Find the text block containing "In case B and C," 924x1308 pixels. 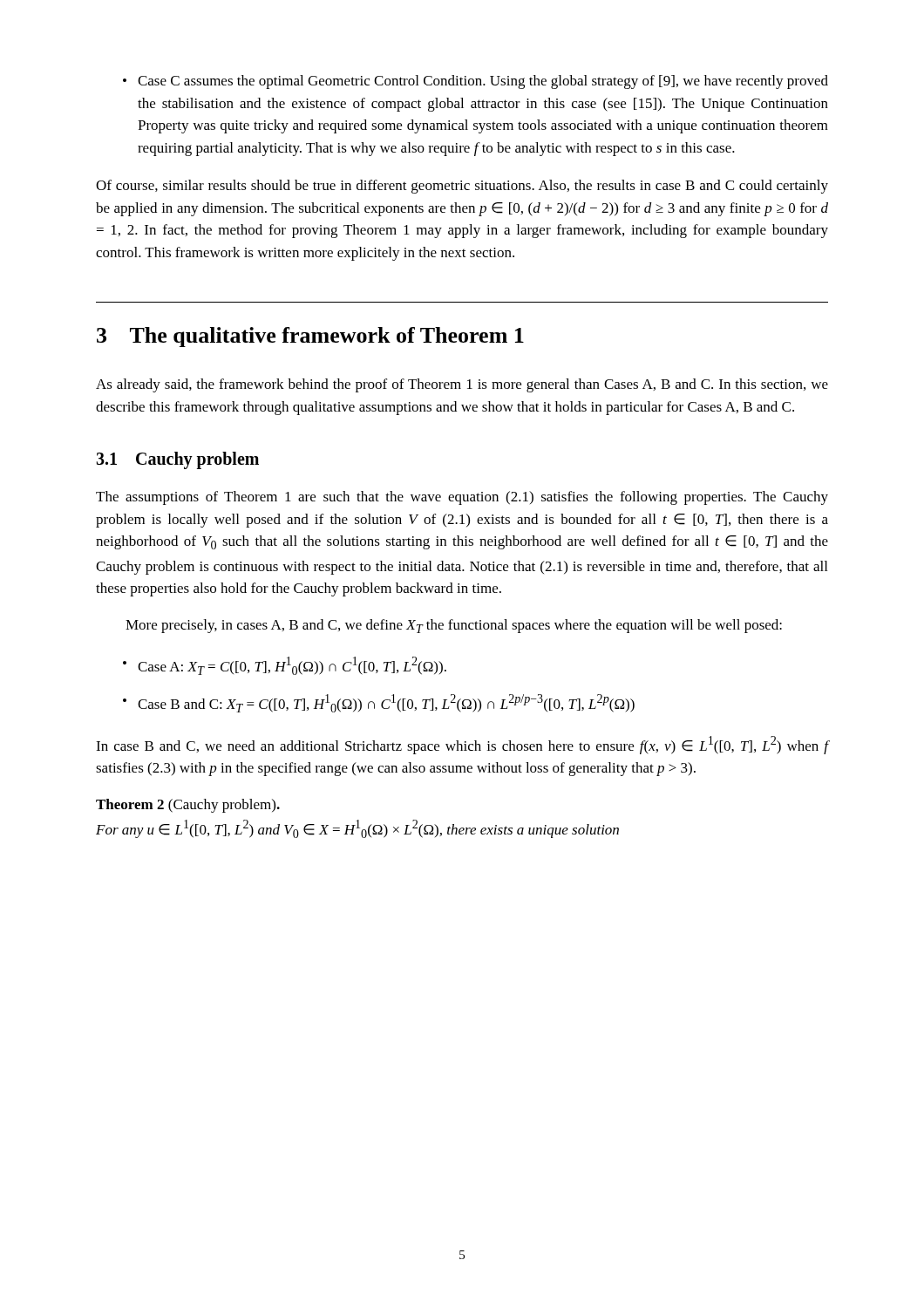[x=462, y=755]
